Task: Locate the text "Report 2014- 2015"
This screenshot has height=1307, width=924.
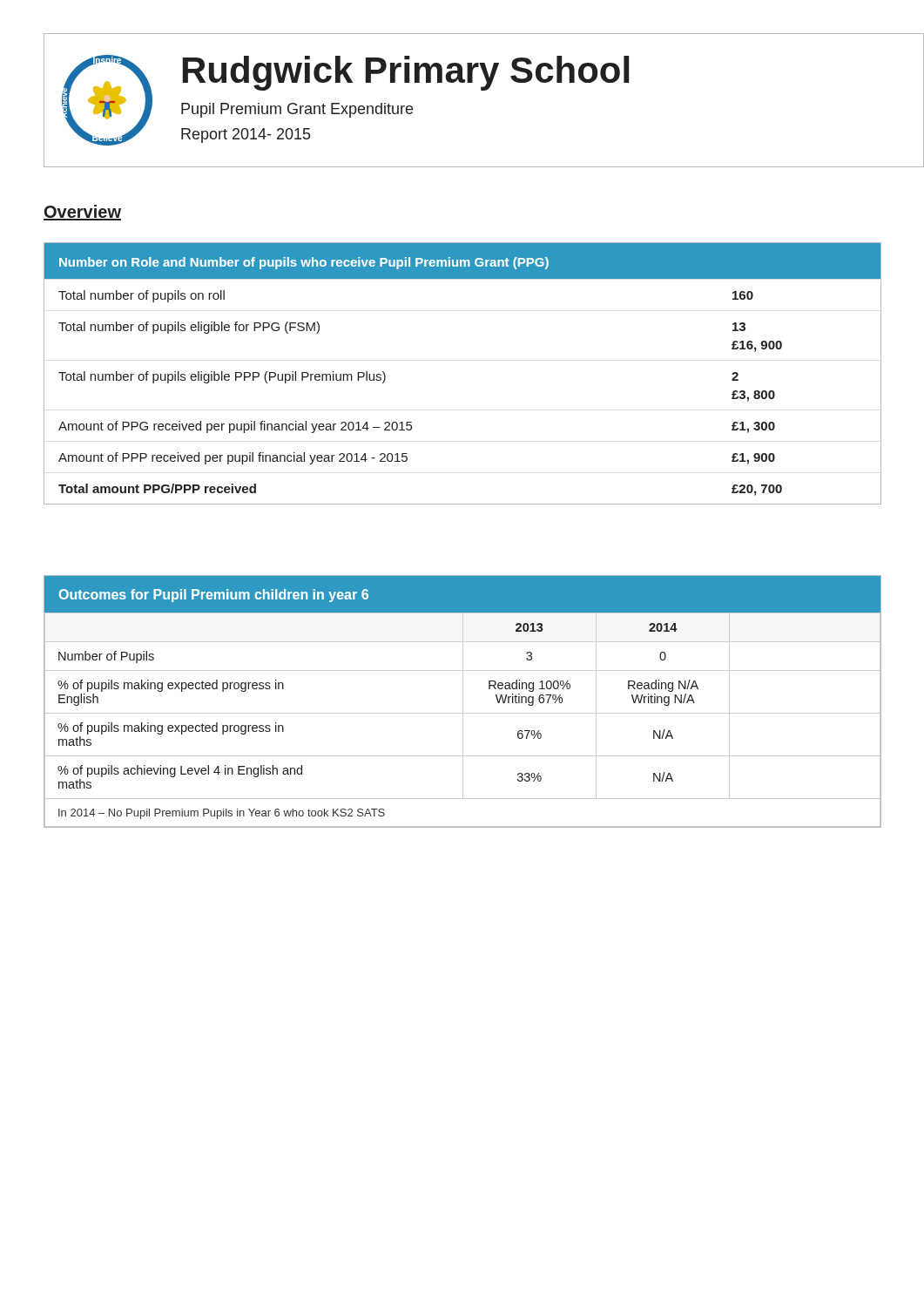Action: click(x=246, y=134)
